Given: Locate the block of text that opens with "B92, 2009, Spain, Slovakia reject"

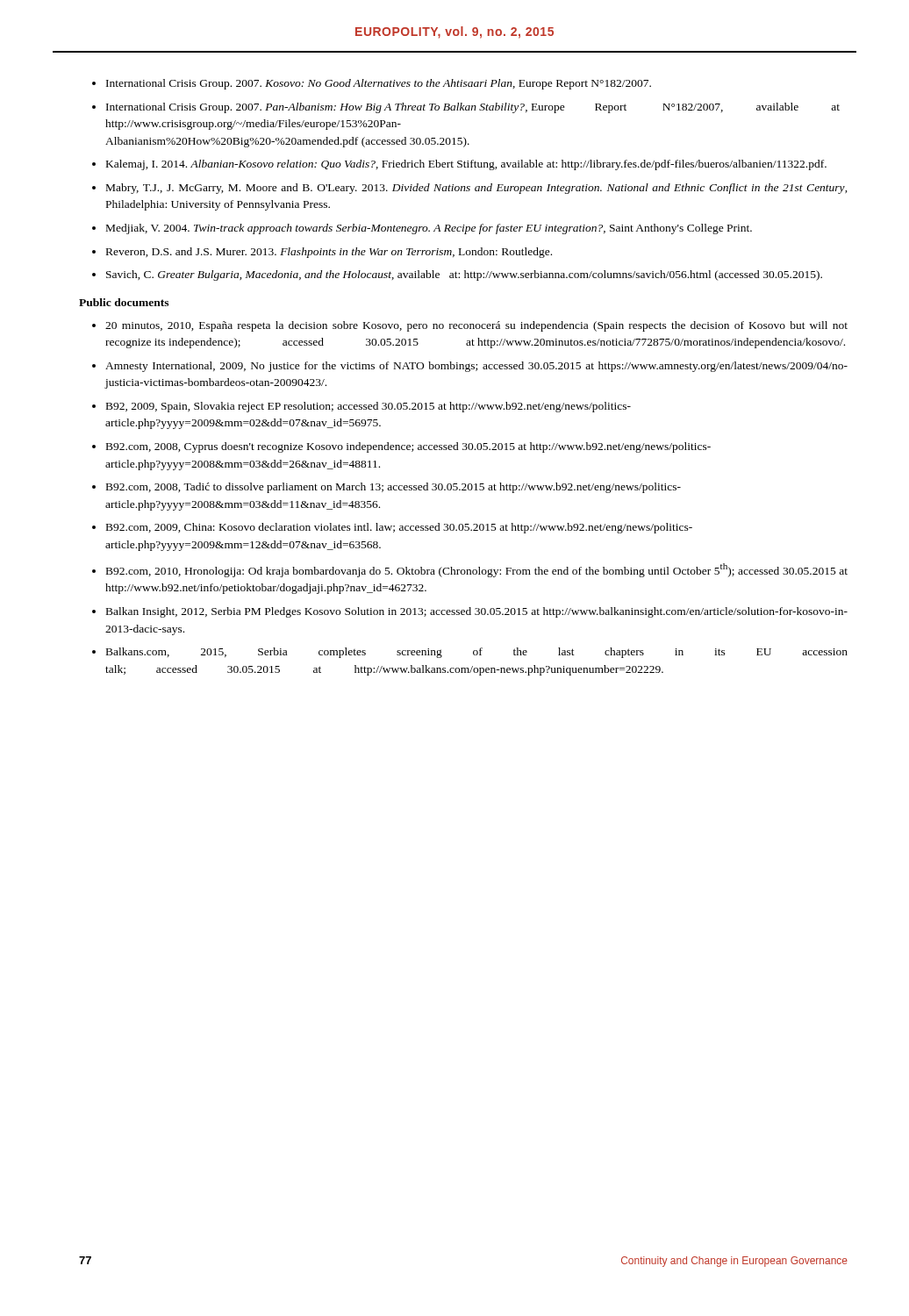Looking at the screenshot, I should [x=368, y=414].
